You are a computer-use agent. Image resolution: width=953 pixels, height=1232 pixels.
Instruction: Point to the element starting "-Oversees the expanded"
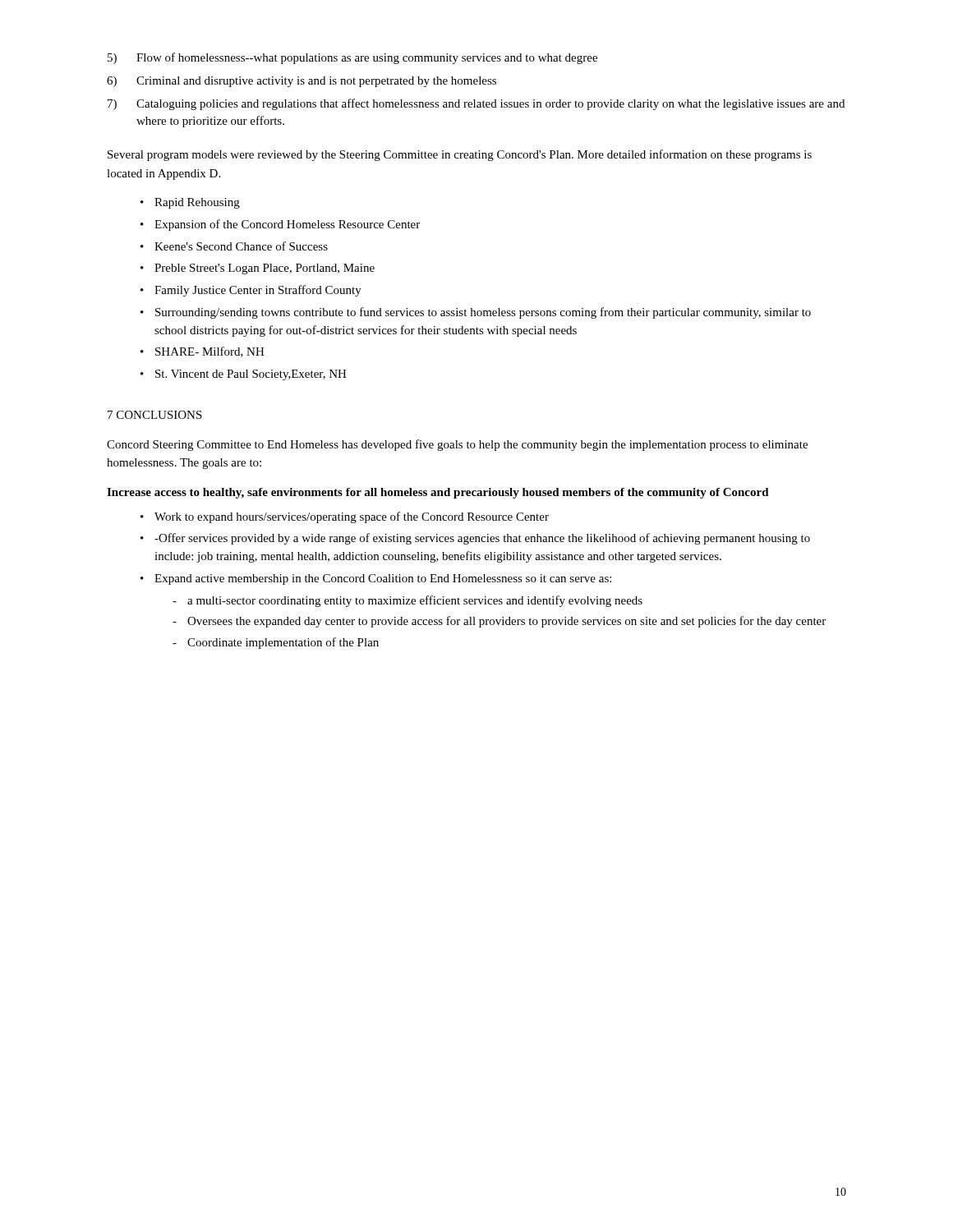pyautogui.click(x=499, y=622)
